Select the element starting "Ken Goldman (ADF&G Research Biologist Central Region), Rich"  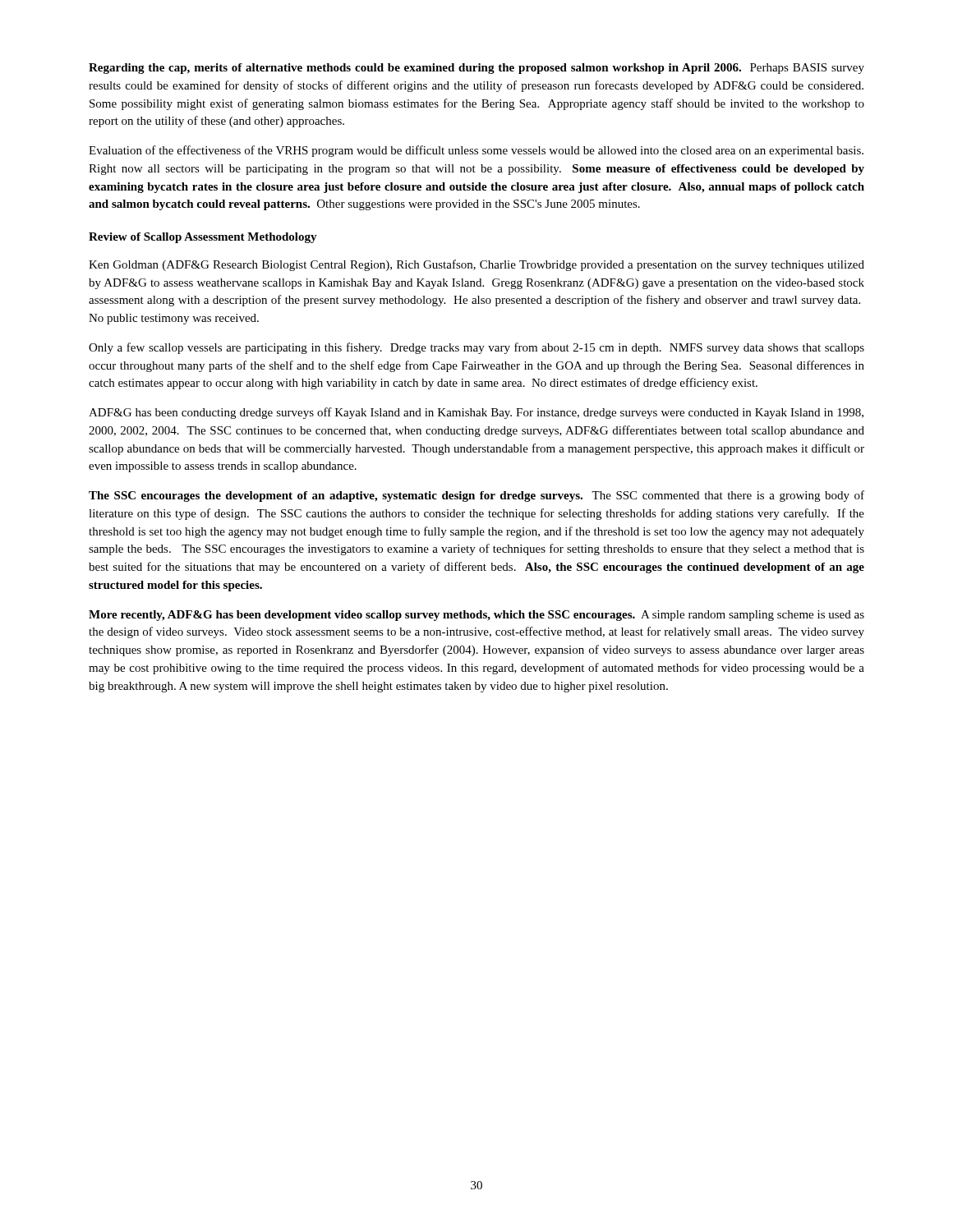[x=476, y=292]
